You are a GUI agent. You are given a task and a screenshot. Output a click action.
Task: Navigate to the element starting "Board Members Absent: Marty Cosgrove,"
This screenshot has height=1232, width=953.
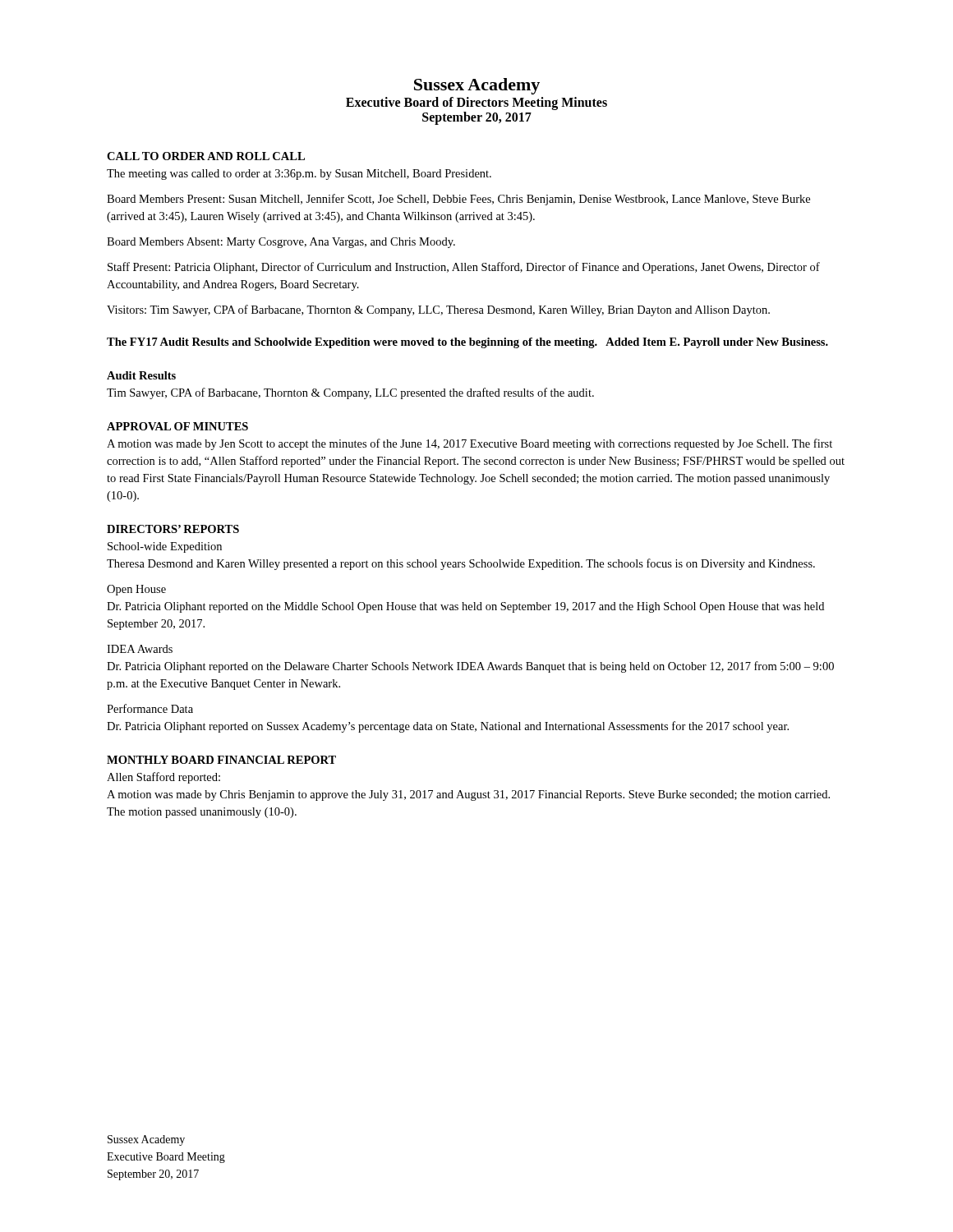tap(281, 242)
